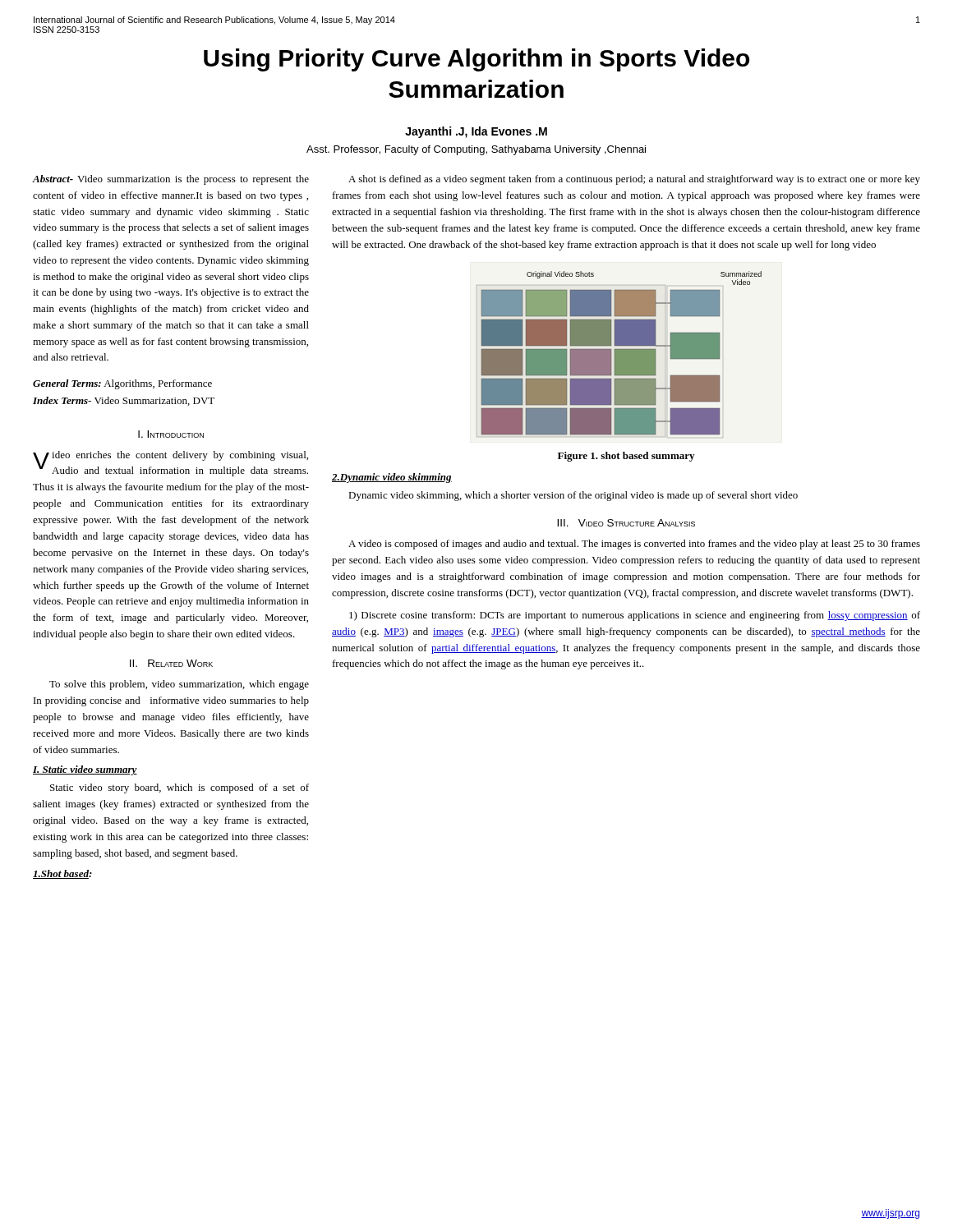
Task: Select the photo
Action: 626,354
